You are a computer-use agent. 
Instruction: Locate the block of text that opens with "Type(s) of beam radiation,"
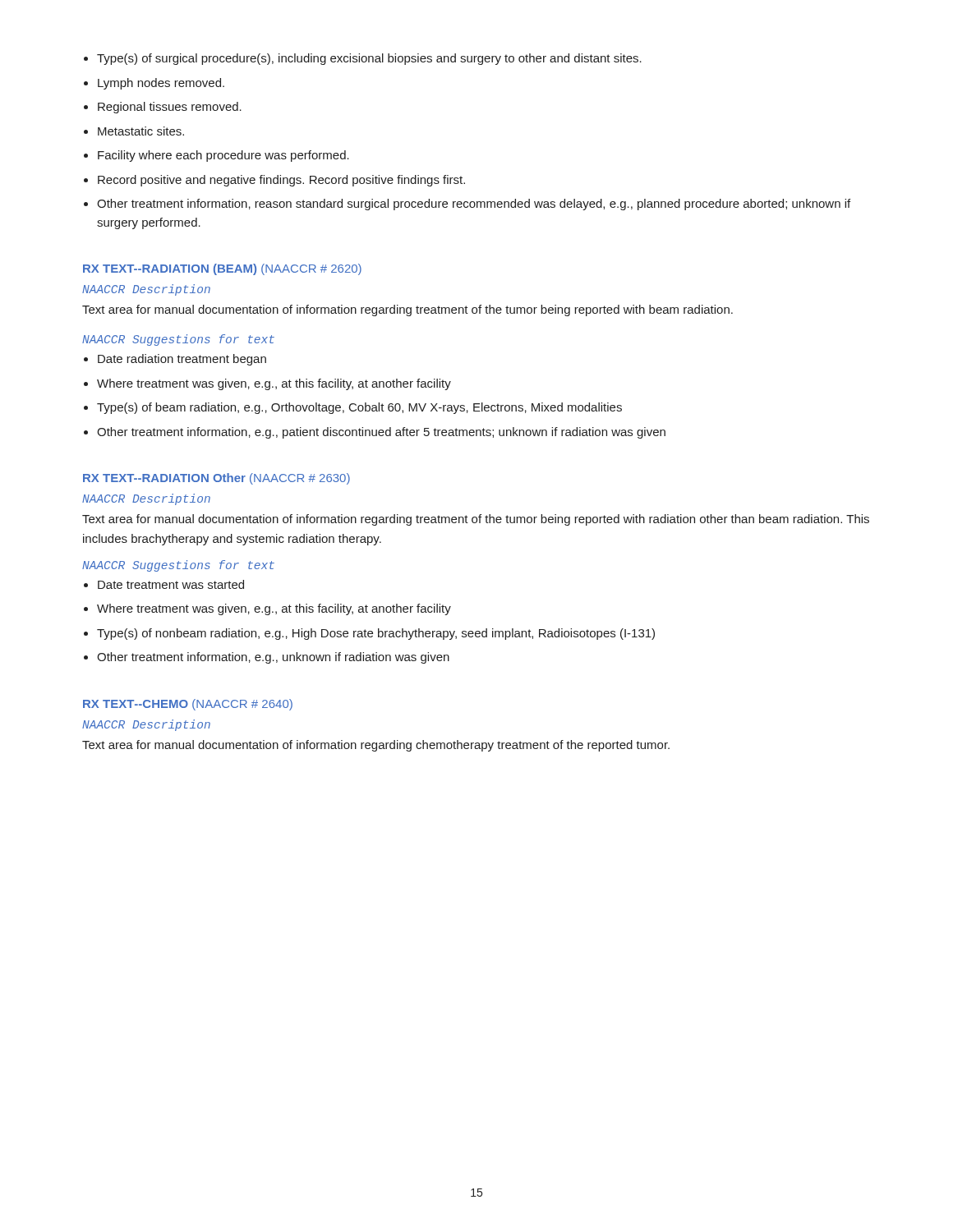[x=360, y=407]
